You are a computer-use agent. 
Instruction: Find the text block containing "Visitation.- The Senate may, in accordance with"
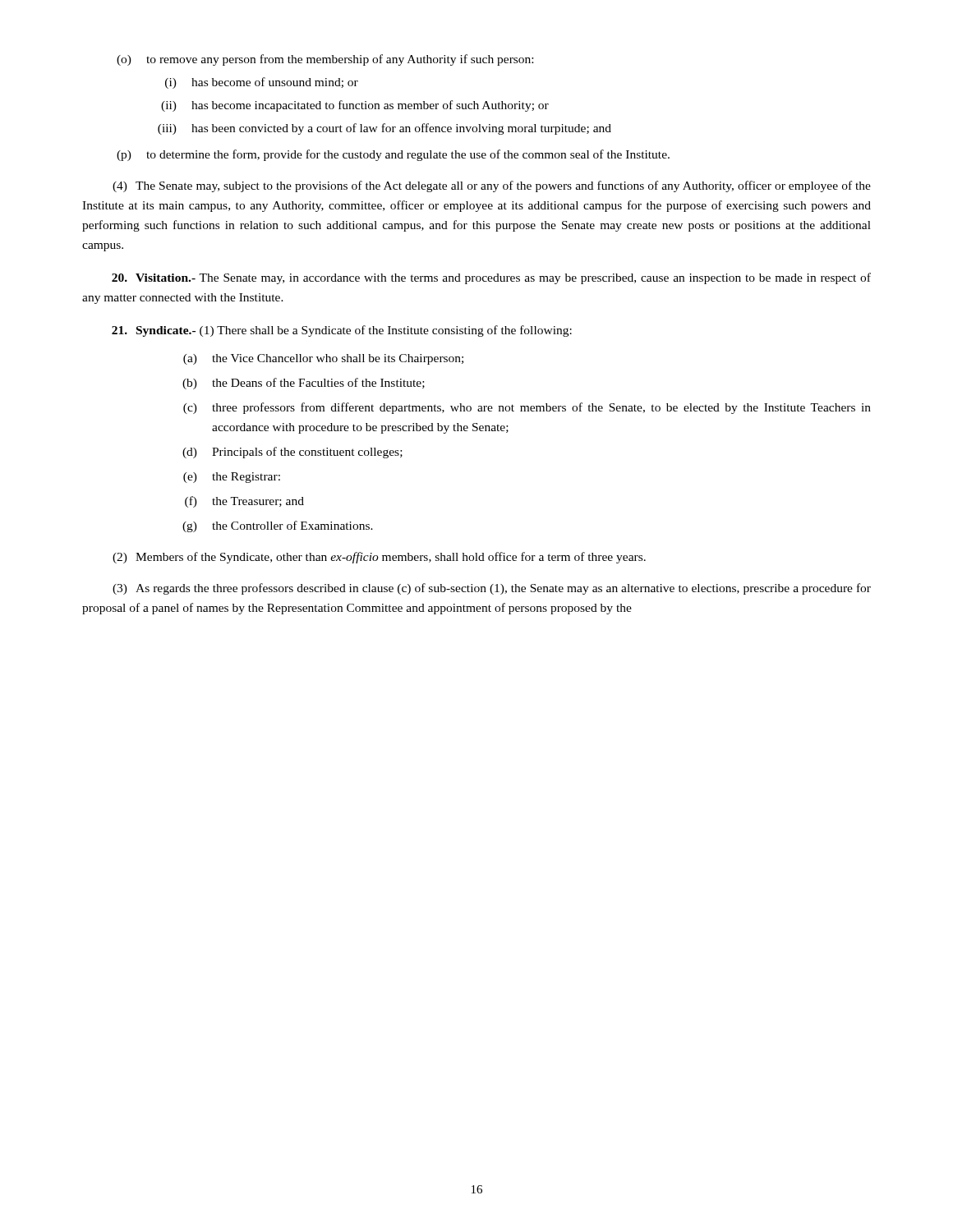pyautogui.click(x=476, y=286)
